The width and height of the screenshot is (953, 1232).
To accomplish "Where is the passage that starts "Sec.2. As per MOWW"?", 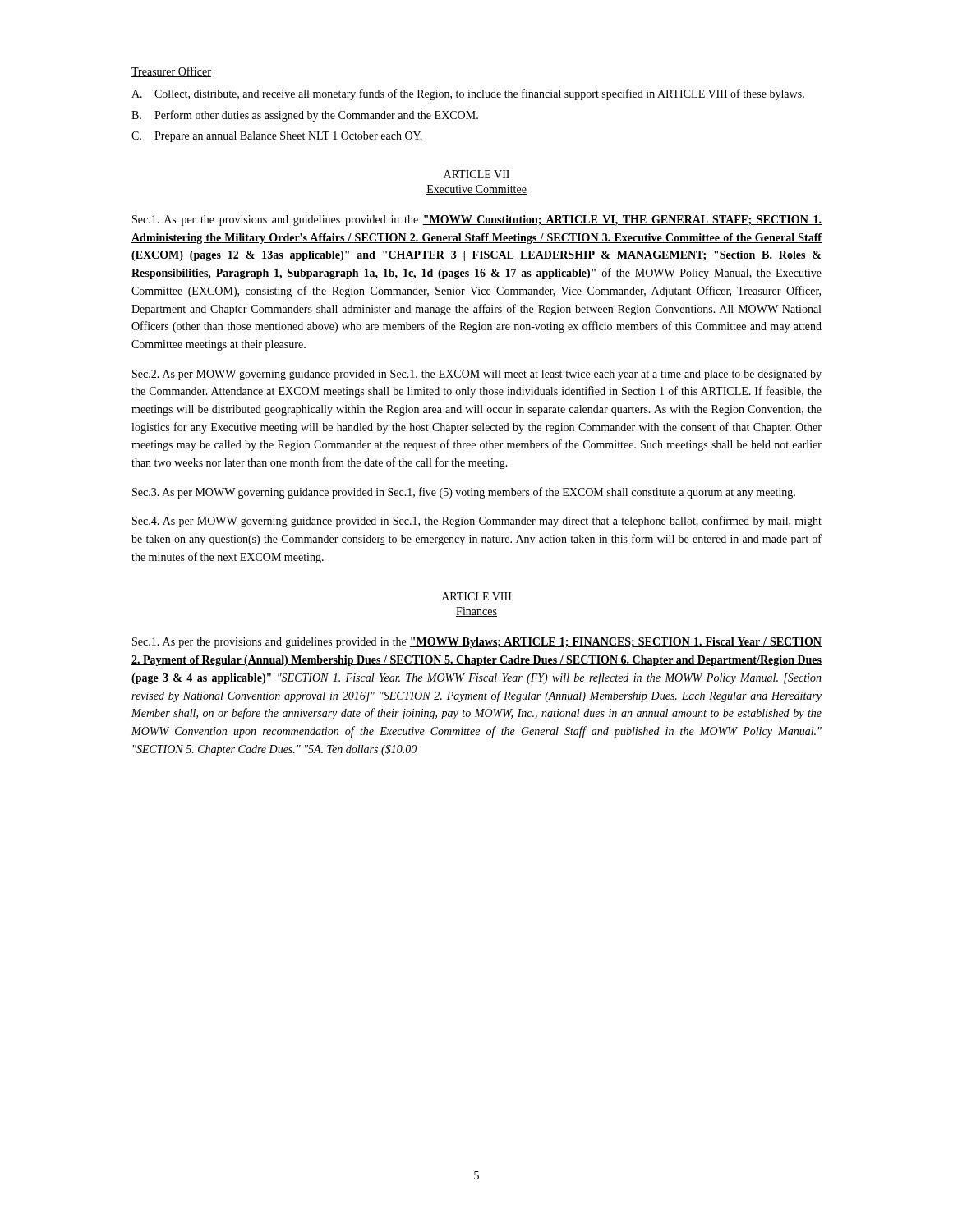I will pos(476,418).
